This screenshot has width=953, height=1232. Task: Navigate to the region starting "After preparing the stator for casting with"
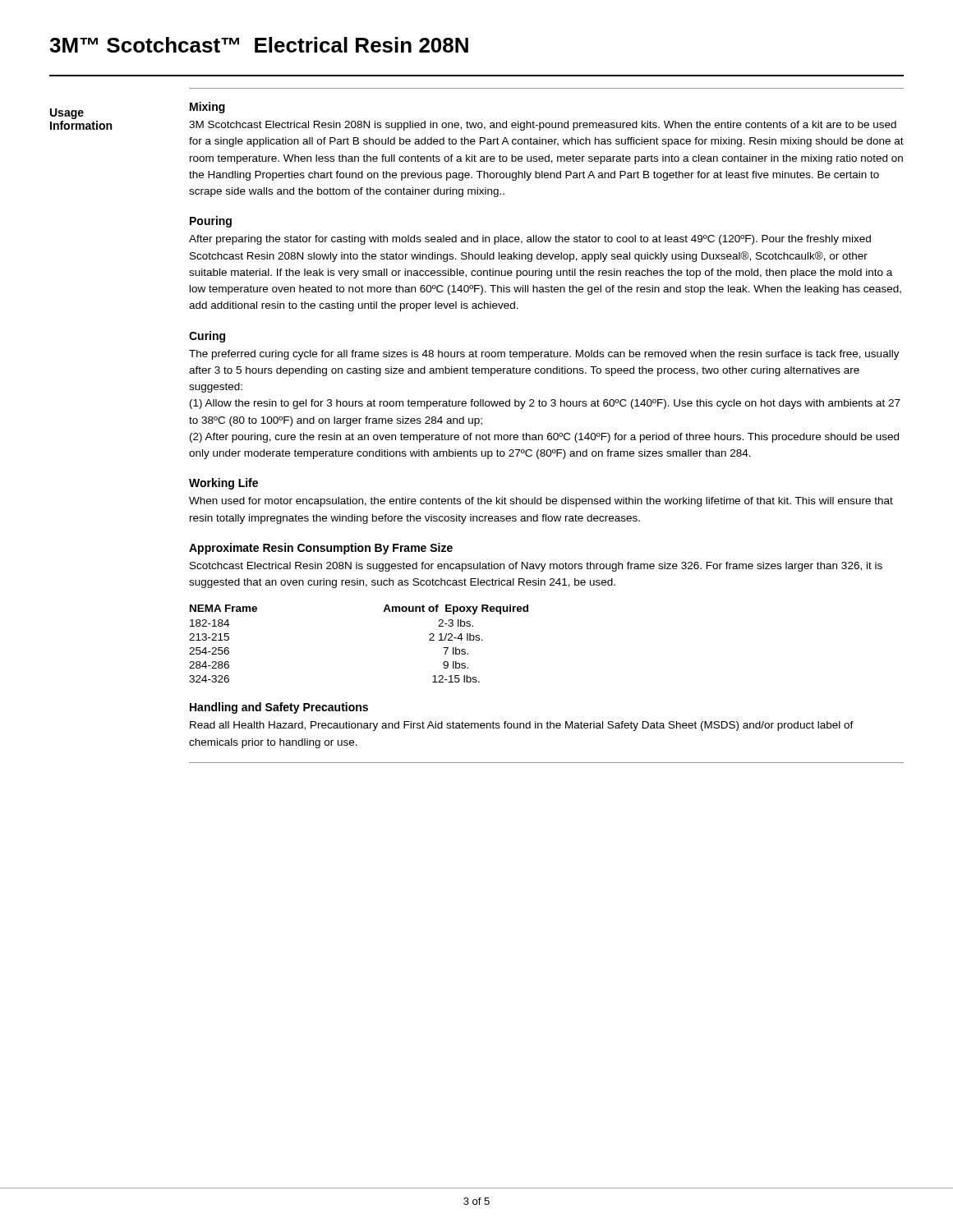546,273
